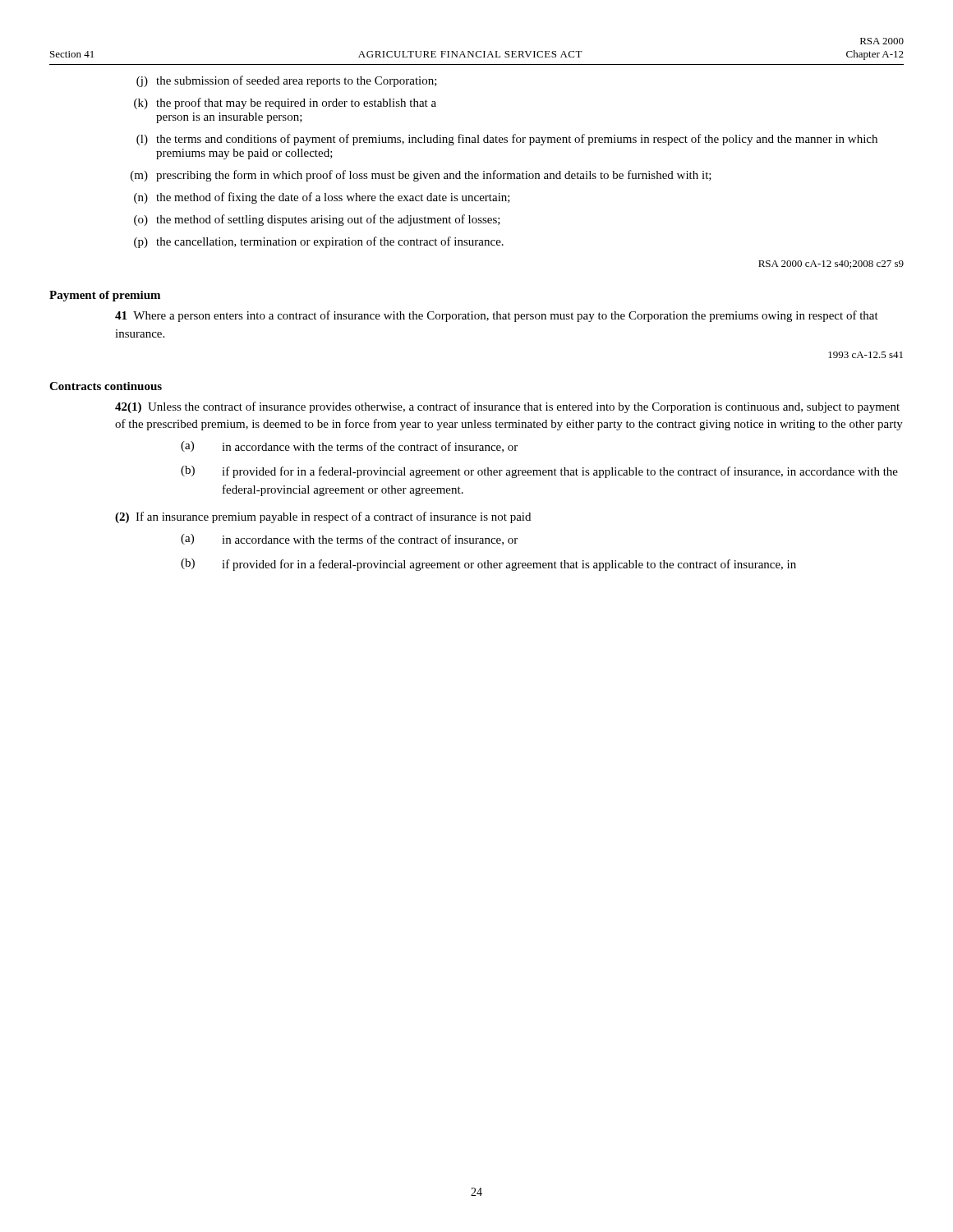Find the block starting "(p) the cancellation, termination or"

[x=476, y=242]
